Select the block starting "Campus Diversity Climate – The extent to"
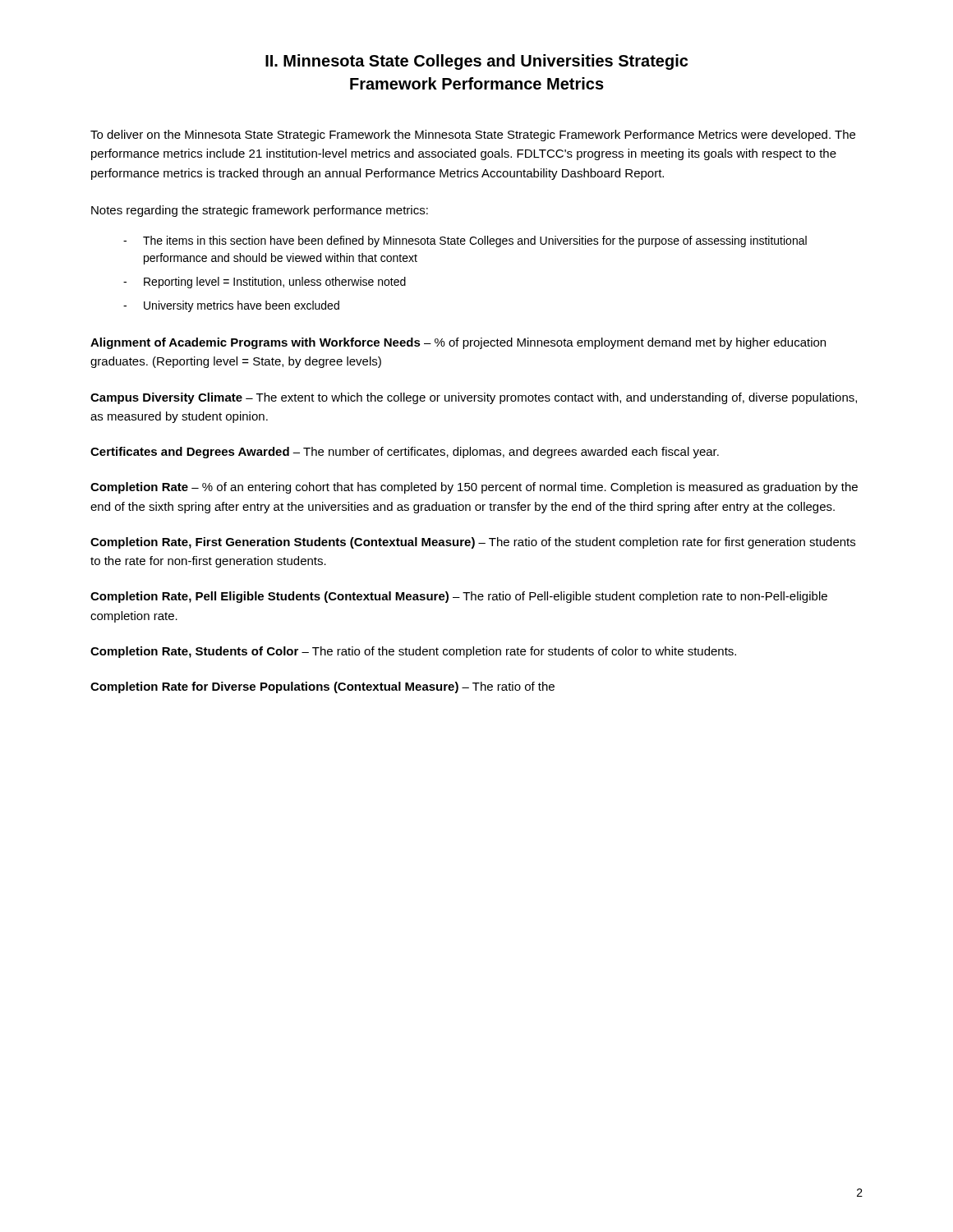 (476, 406)
